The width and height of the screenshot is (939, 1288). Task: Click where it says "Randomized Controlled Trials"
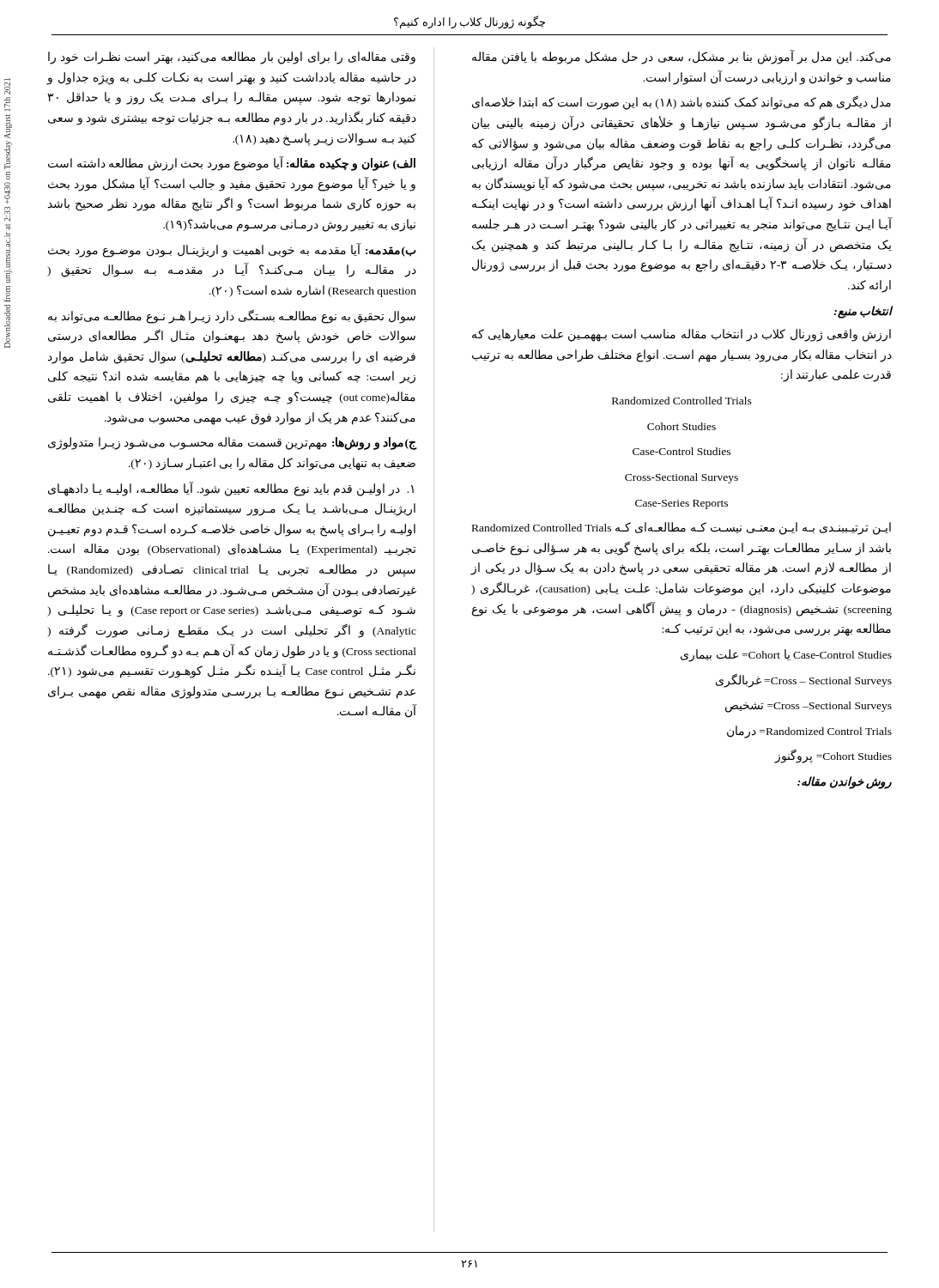pos(681,401)
